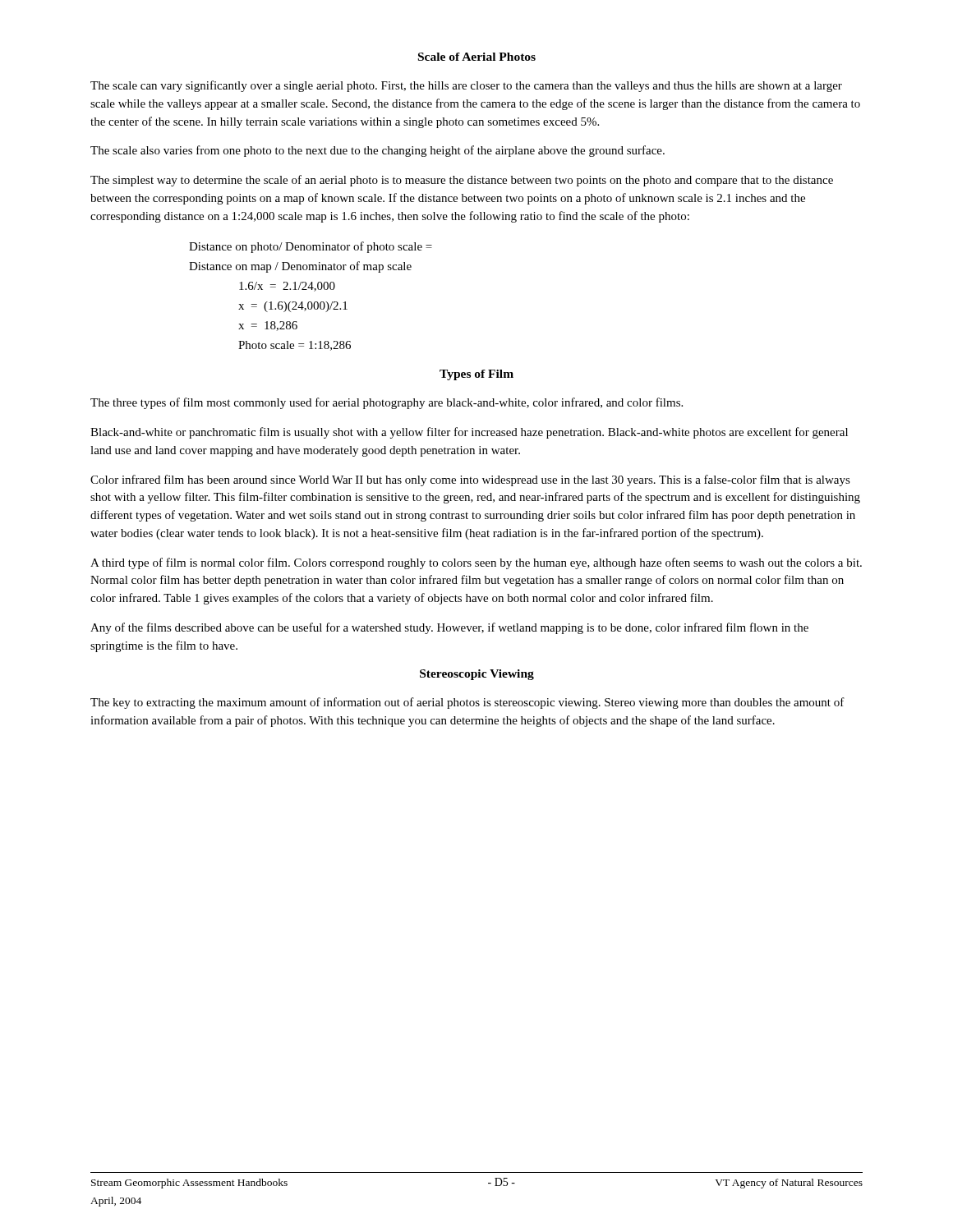Point to the passage starting "Types of Film"
Viewport: 953px width, 1232px height.
tap(476, 373)
